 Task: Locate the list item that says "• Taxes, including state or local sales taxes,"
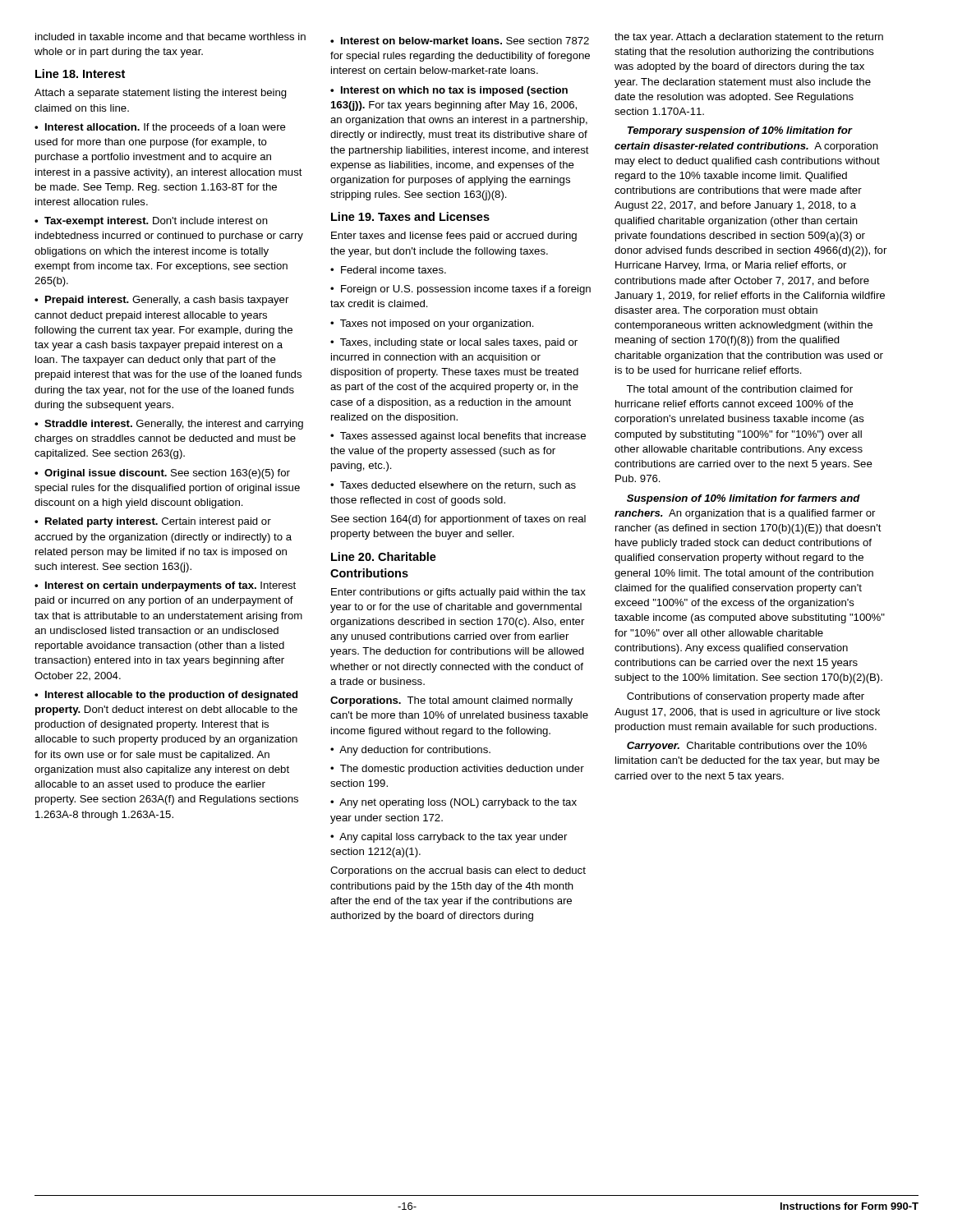click(461, 380)
